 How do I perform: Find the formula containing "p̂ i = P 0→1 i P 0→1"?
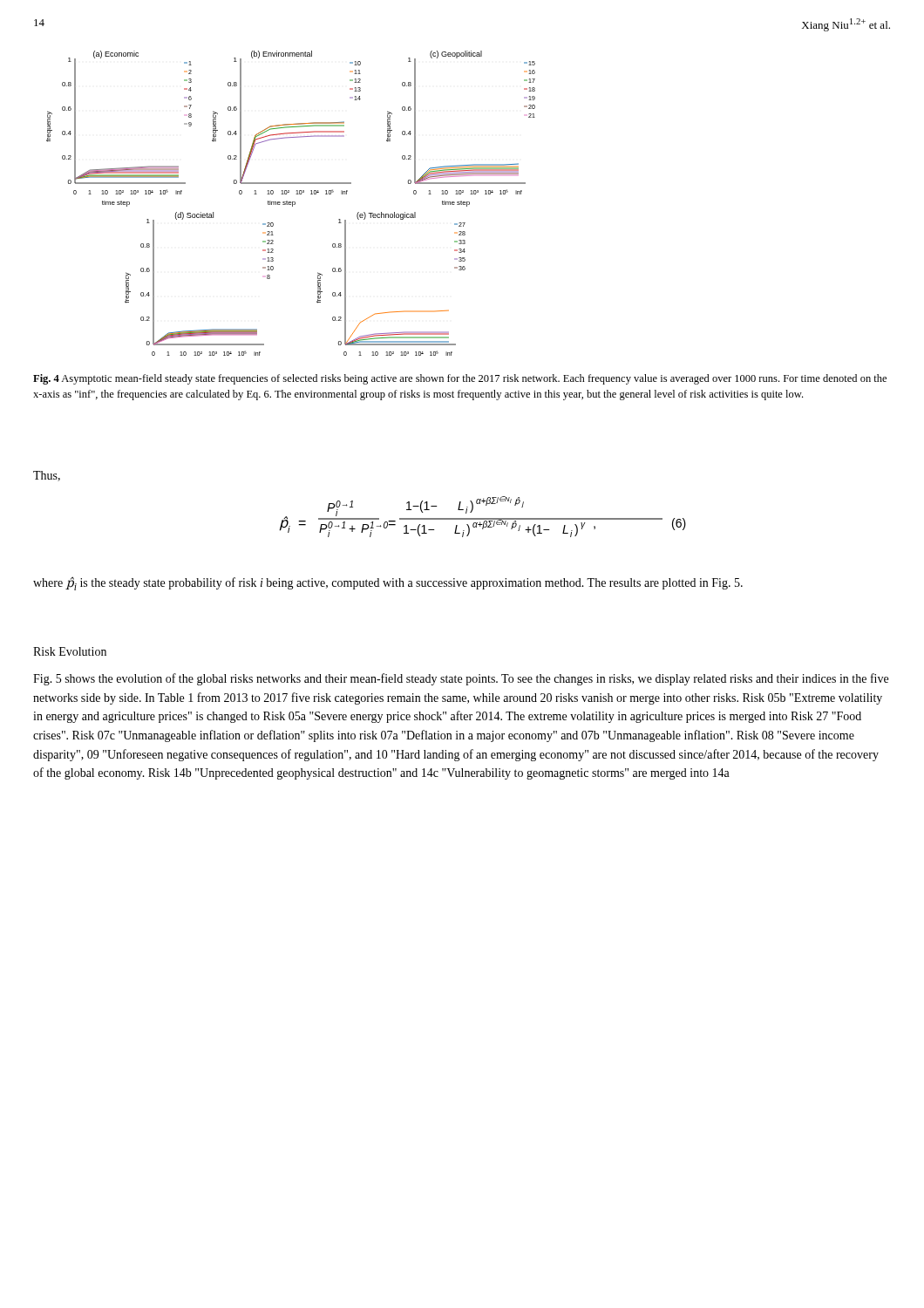(462, 525)
